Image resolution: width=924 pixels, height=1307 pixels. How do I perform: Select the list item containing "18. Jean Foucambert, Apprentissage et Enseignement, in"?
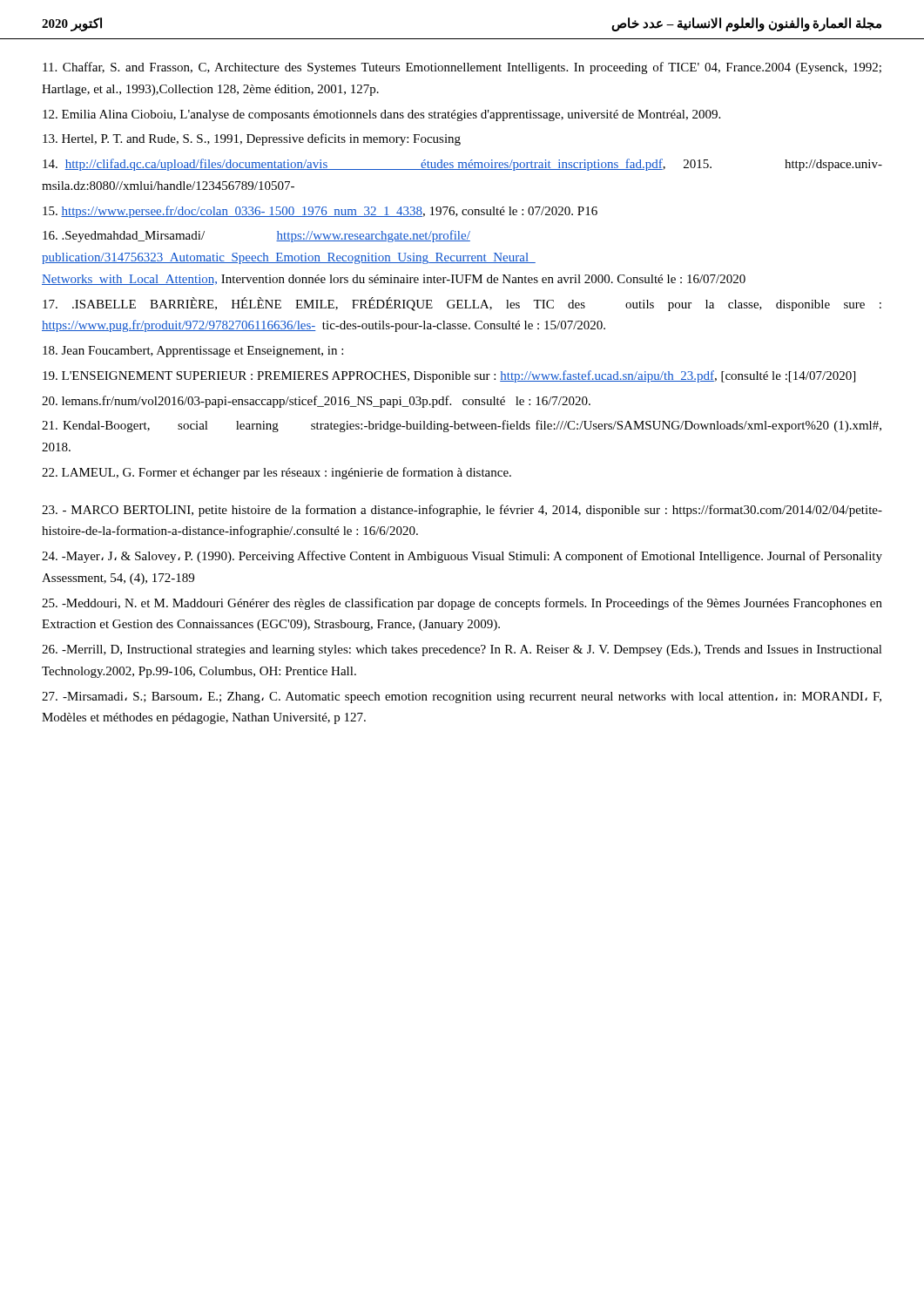(193, 350)
